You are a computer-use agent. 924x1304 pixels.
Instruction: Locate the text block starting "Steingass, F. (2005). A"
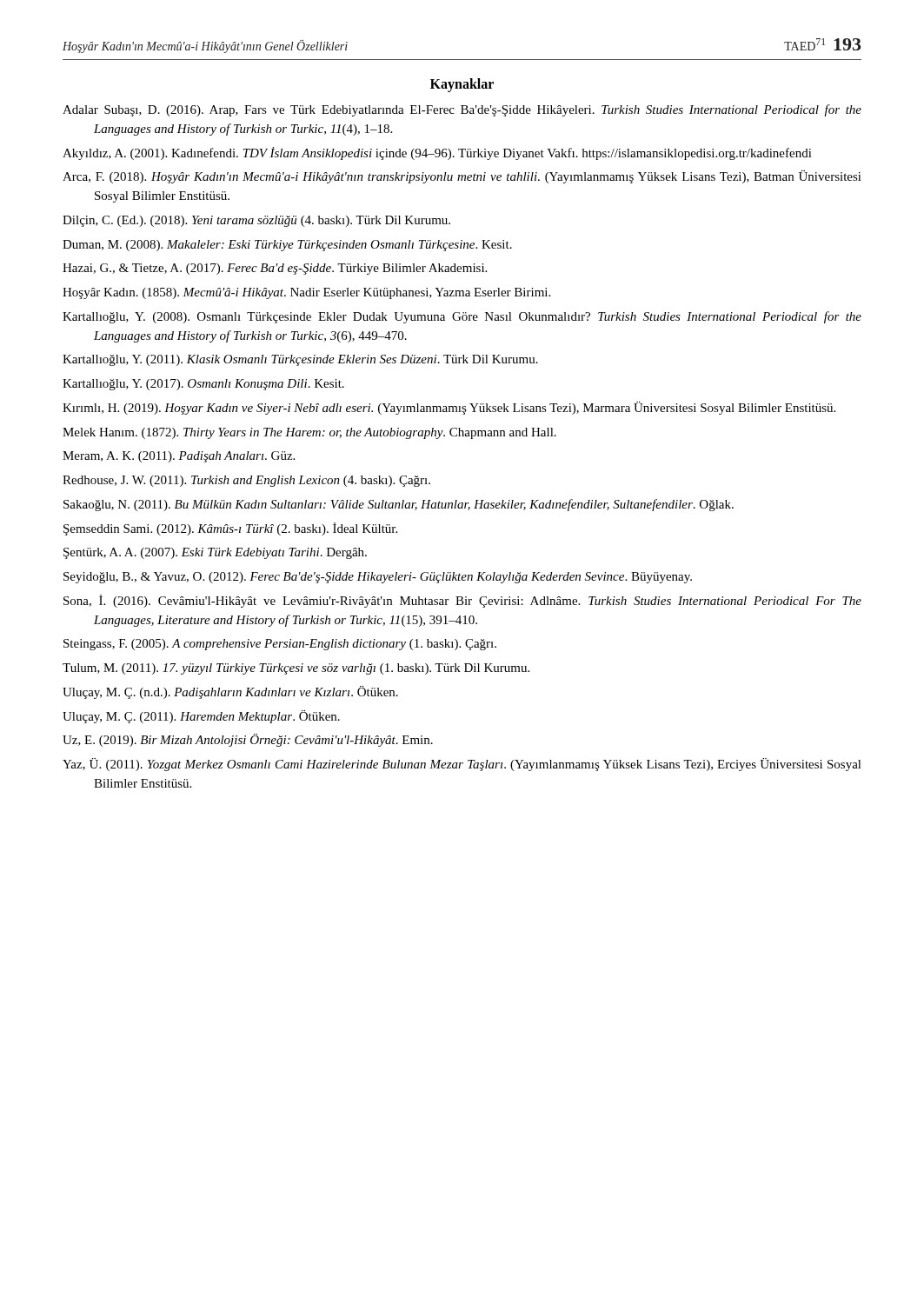tap(280, 644)
